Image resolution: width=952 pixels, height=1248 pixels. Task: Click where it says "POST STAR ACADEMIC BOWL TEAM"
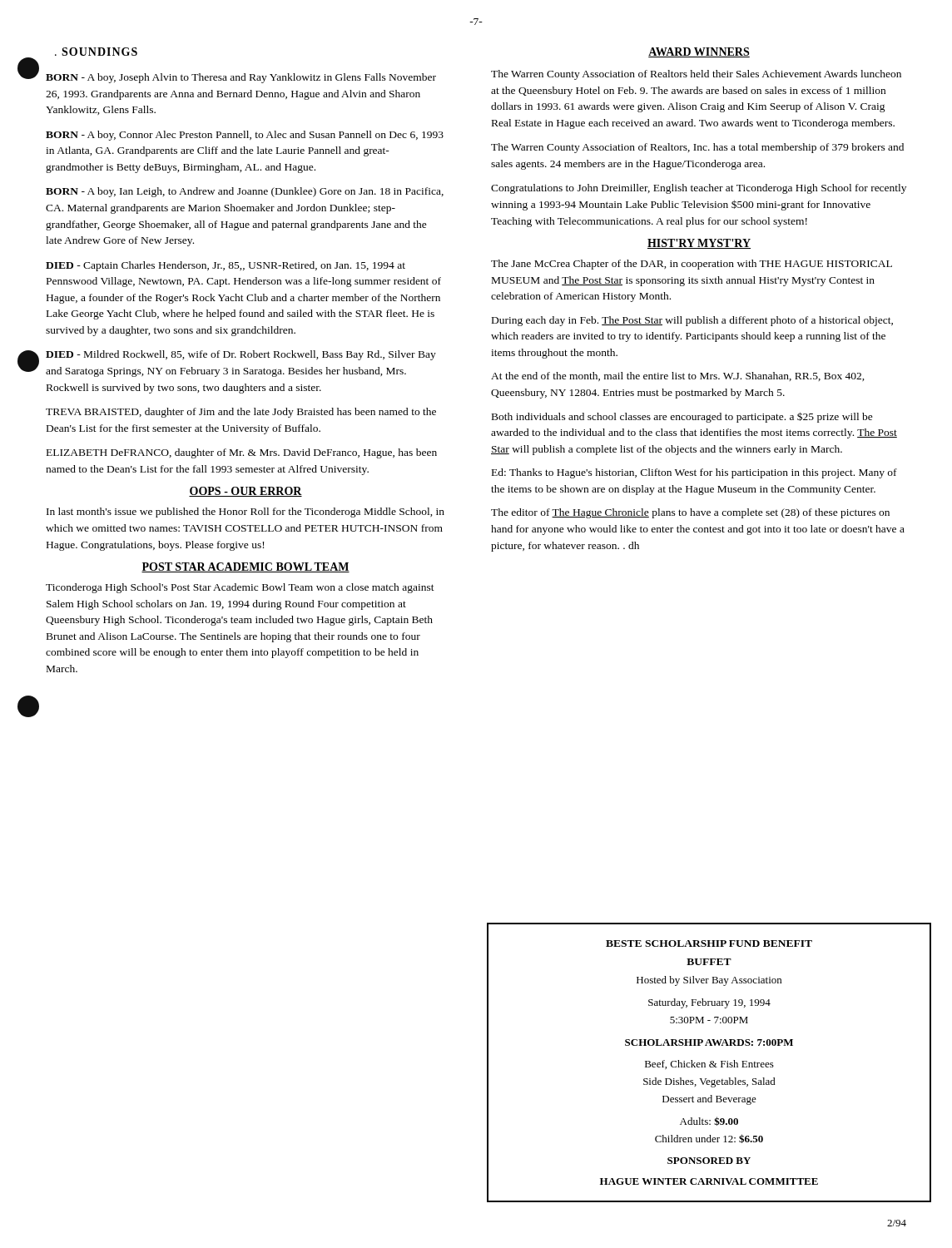tap(246, 567)
